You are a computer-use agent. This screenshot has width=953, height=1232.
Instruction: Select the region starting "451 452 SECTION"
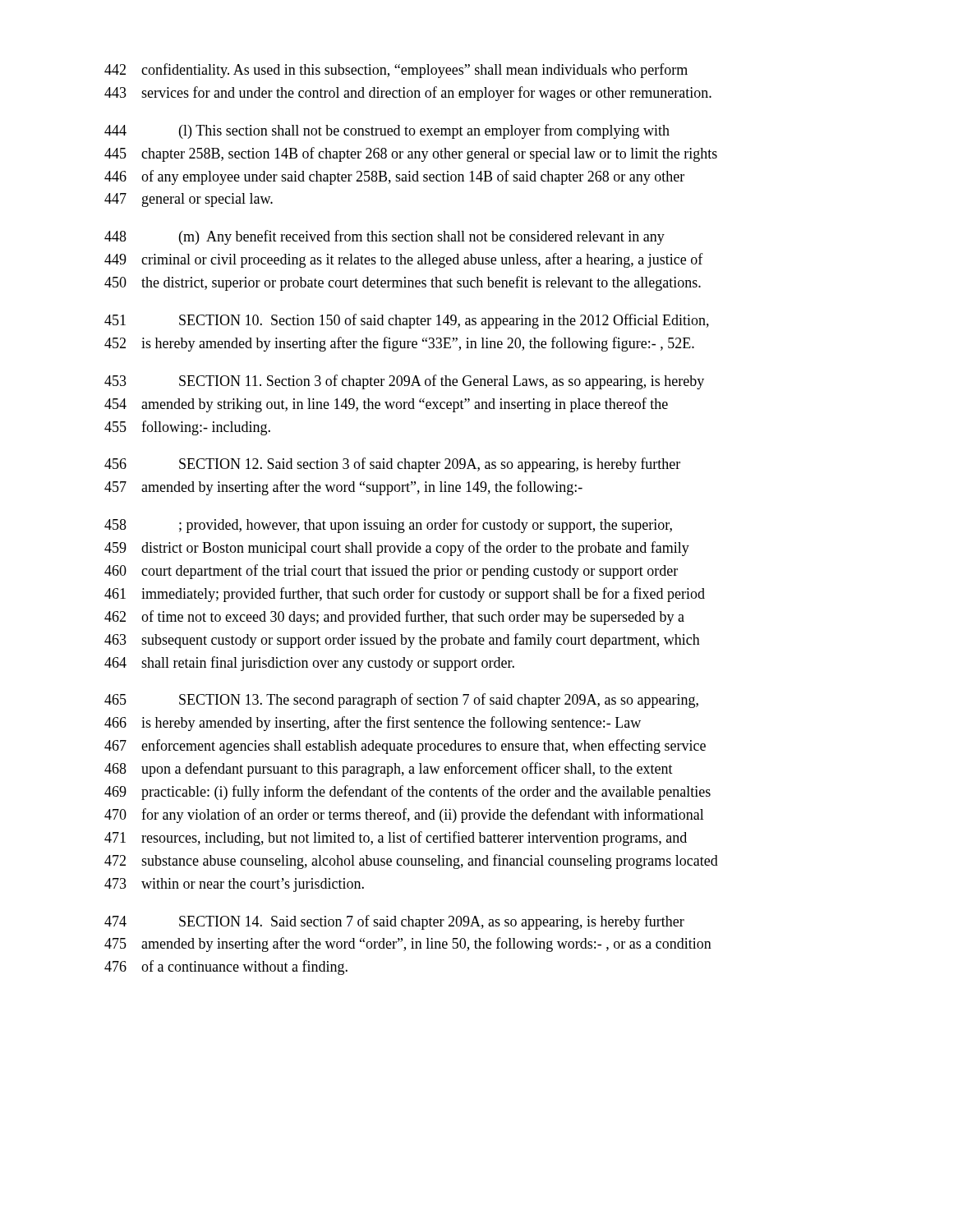[476, 333]
